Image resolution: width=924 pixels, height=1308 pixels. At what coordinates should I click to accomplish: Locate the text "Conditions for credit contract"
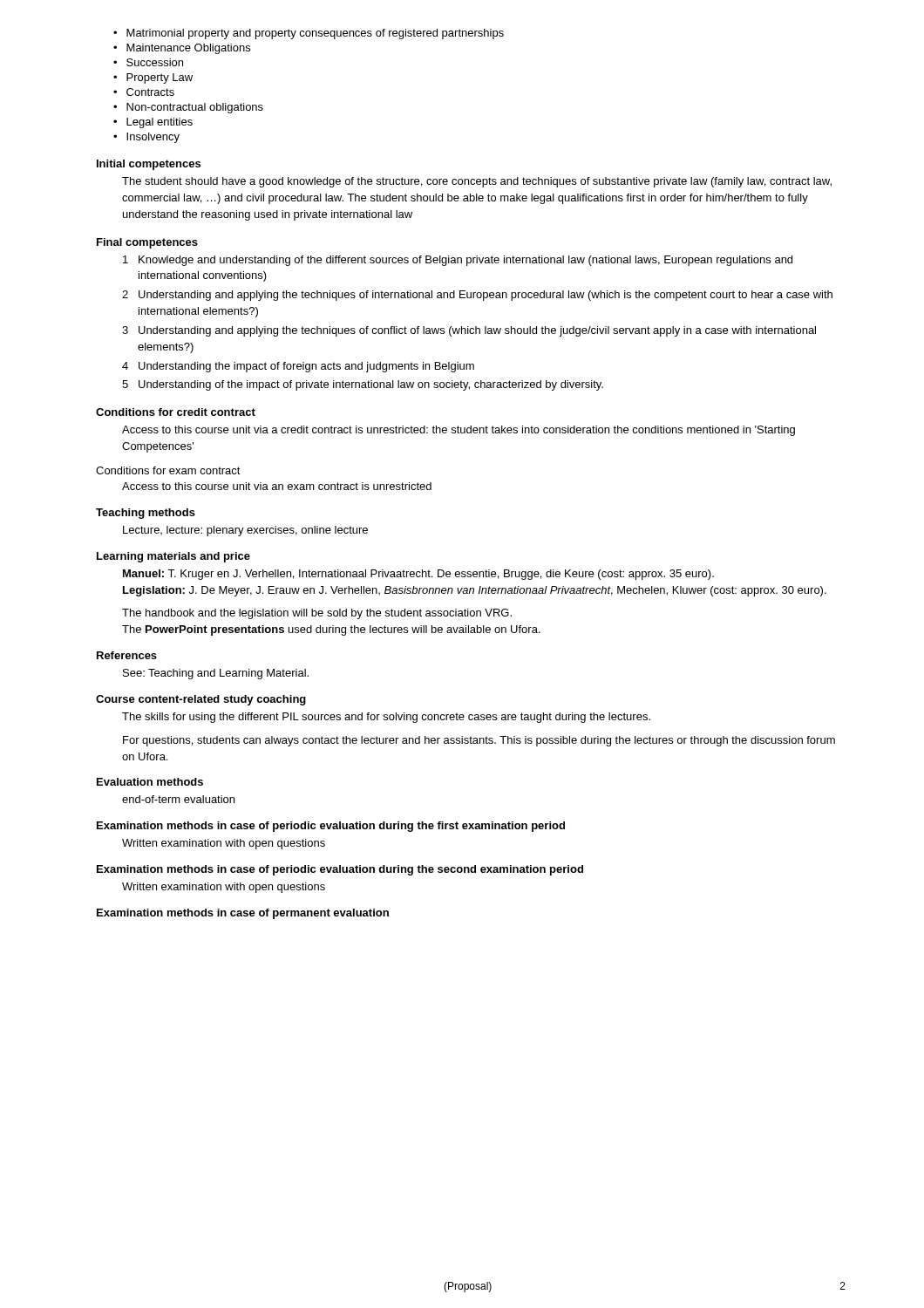(176, 412)
